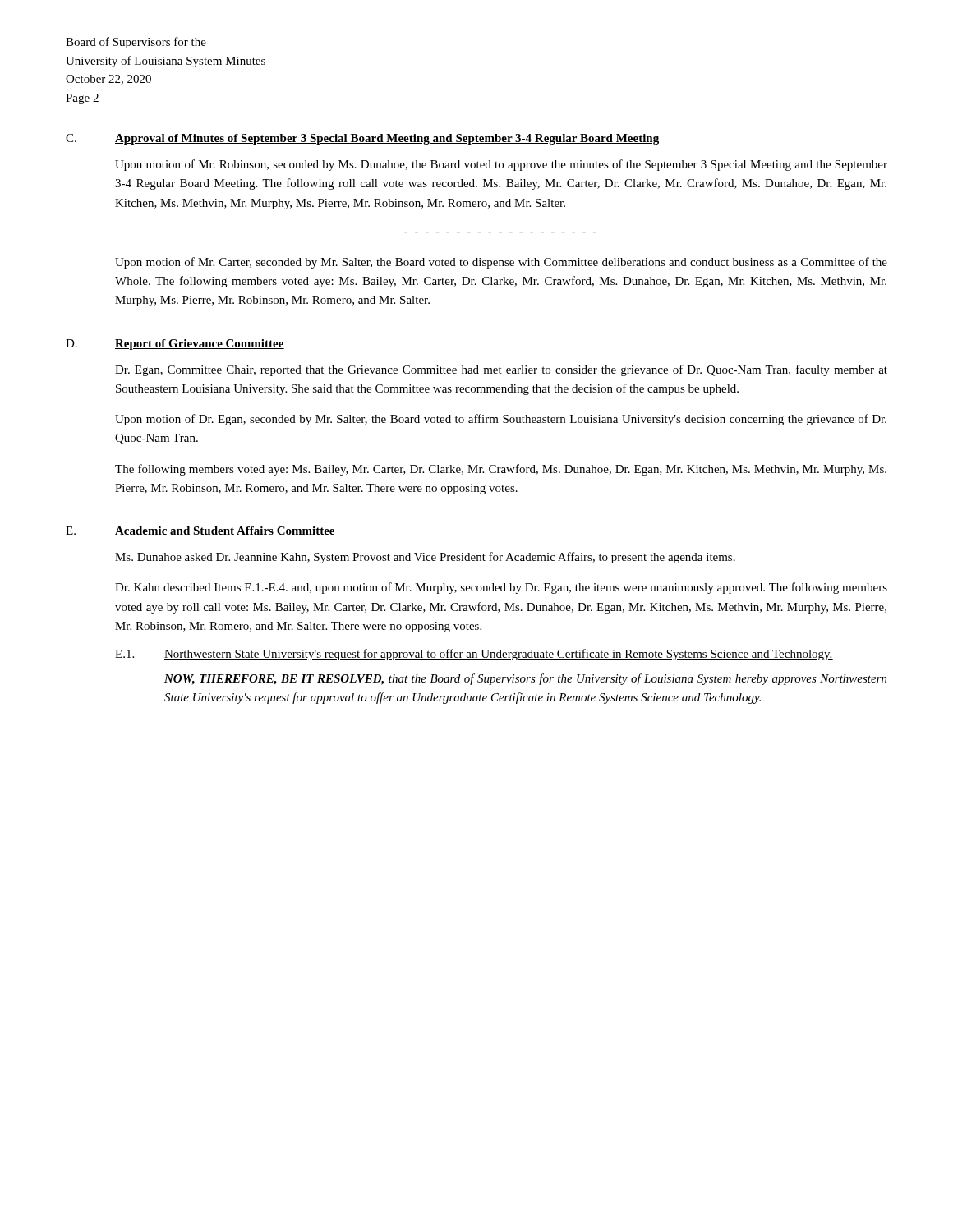Select the passage starting "Approval of Minutes of September 3 Special Board"
Viewport: 953px width, 1232px height.
pos(387,138)
